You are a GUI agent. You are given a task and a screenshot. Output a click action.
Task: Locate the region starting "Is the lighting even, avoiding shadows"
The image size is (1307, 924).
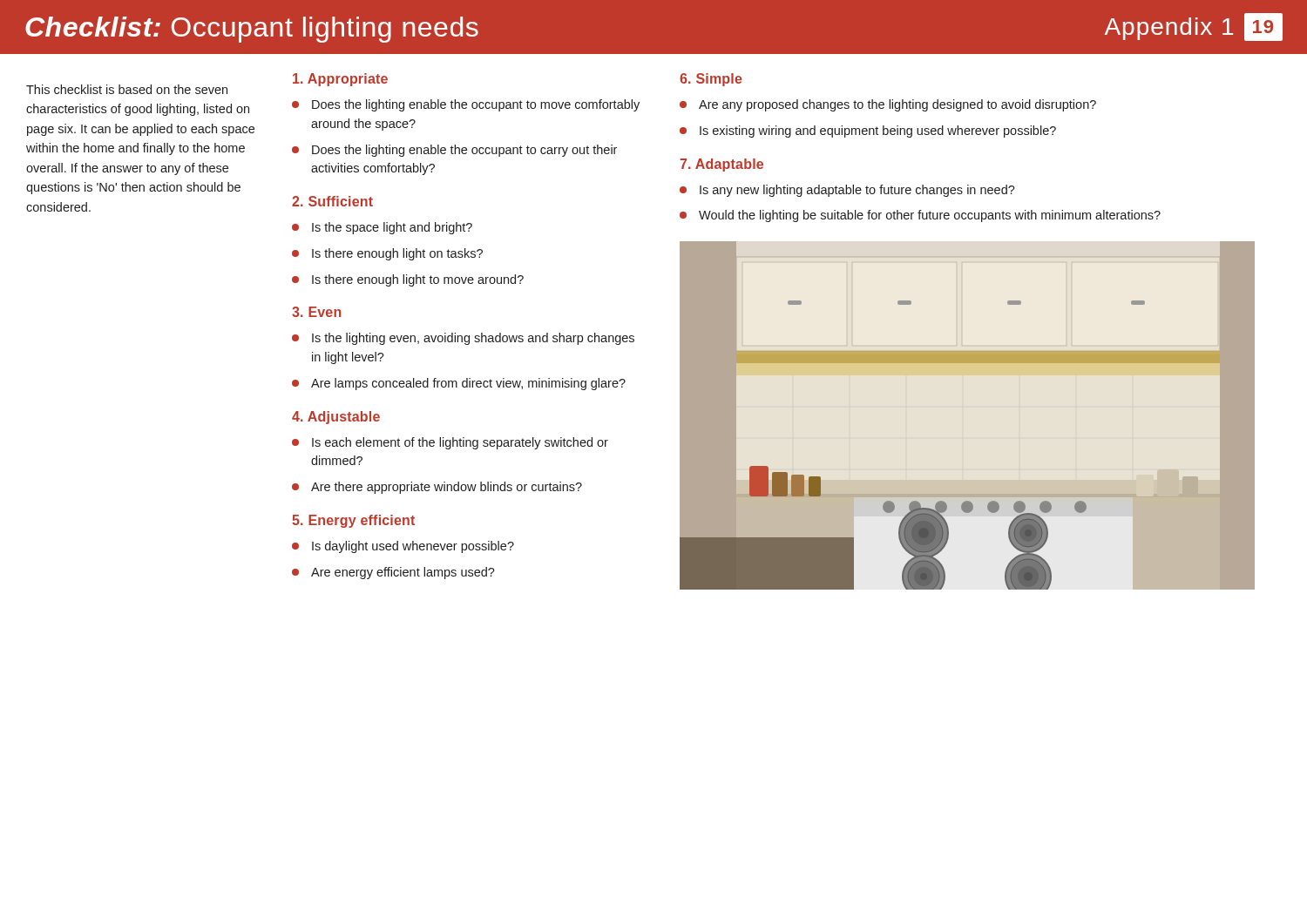point(473,348)
